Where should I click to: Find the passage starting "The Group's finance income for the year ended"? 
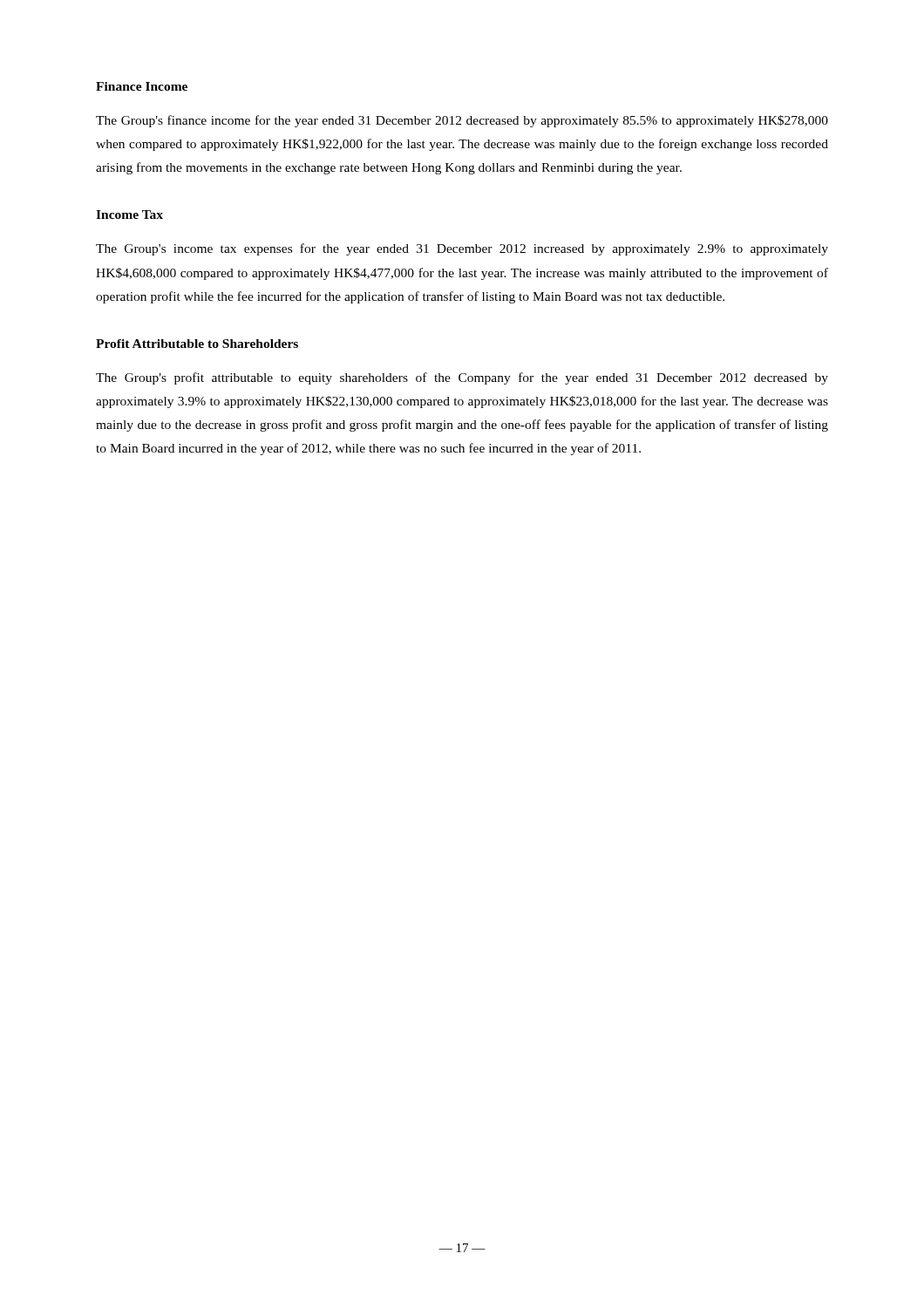click(462, 144)
